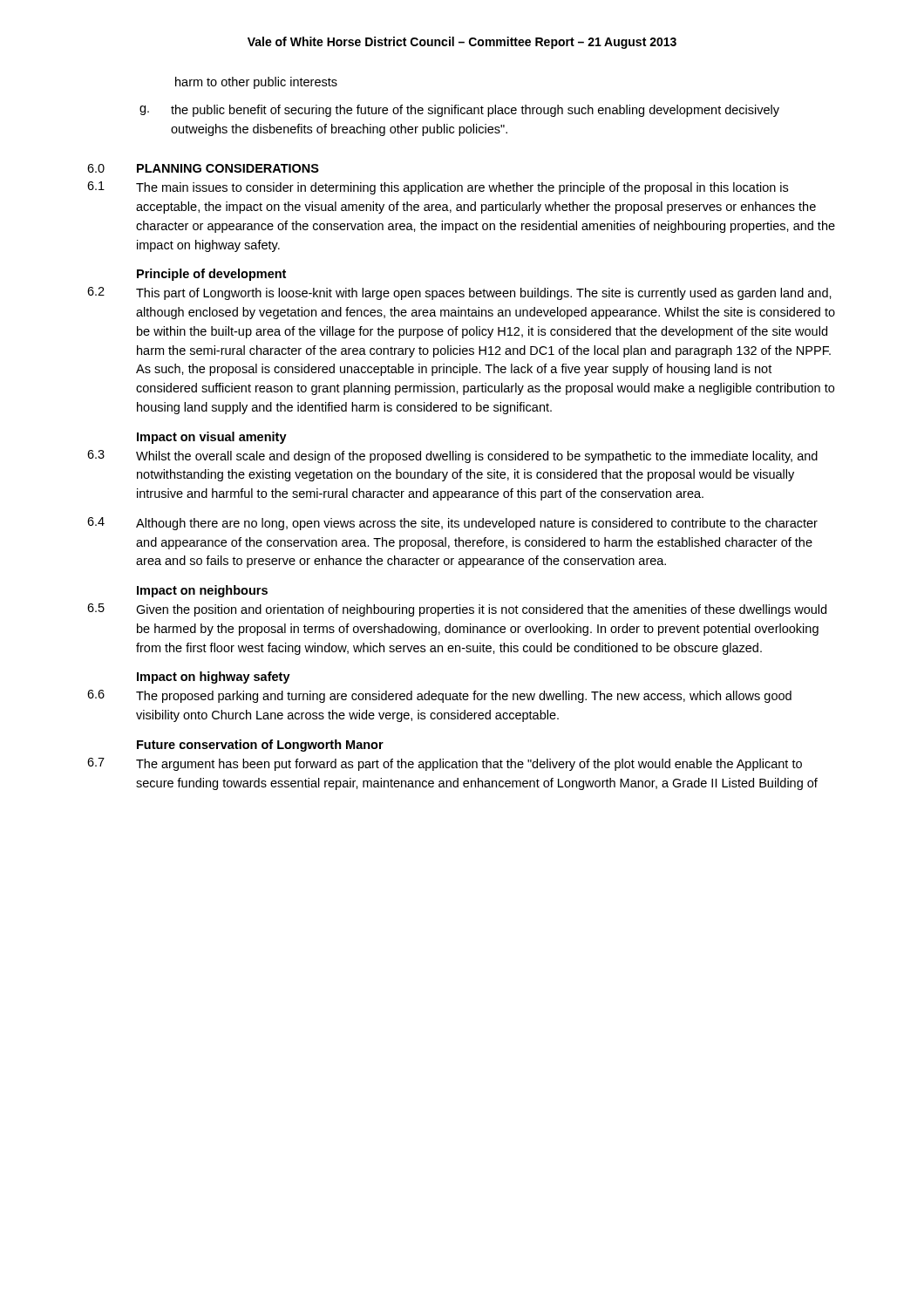The image size is (924, 1308).
Task: Select the block starting "2 This part of"
Action: click(462, 351)
